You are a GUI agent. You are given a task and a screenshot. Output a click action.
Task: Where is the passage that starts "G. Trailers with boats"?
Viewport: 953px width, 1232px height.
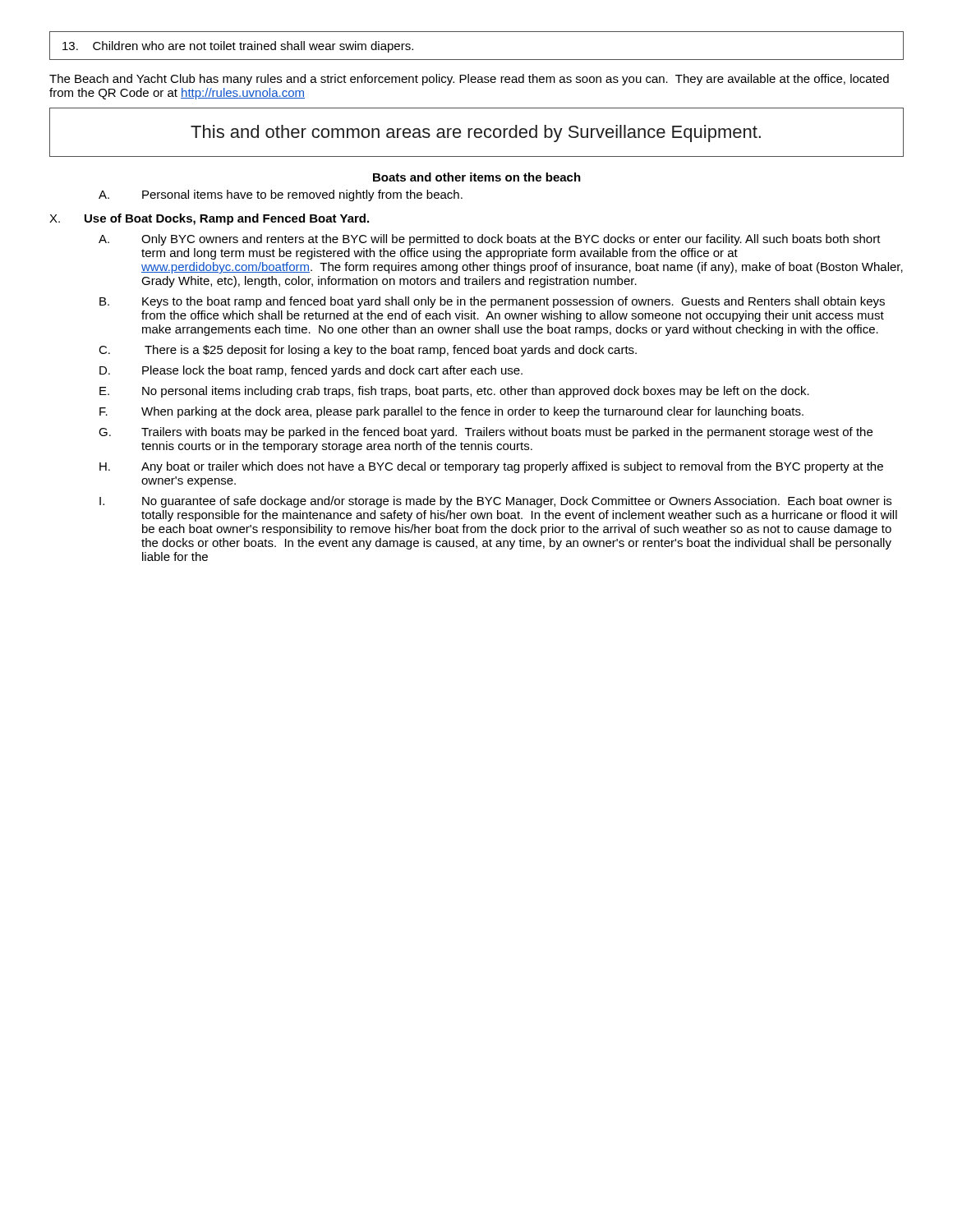coord(501,439)
